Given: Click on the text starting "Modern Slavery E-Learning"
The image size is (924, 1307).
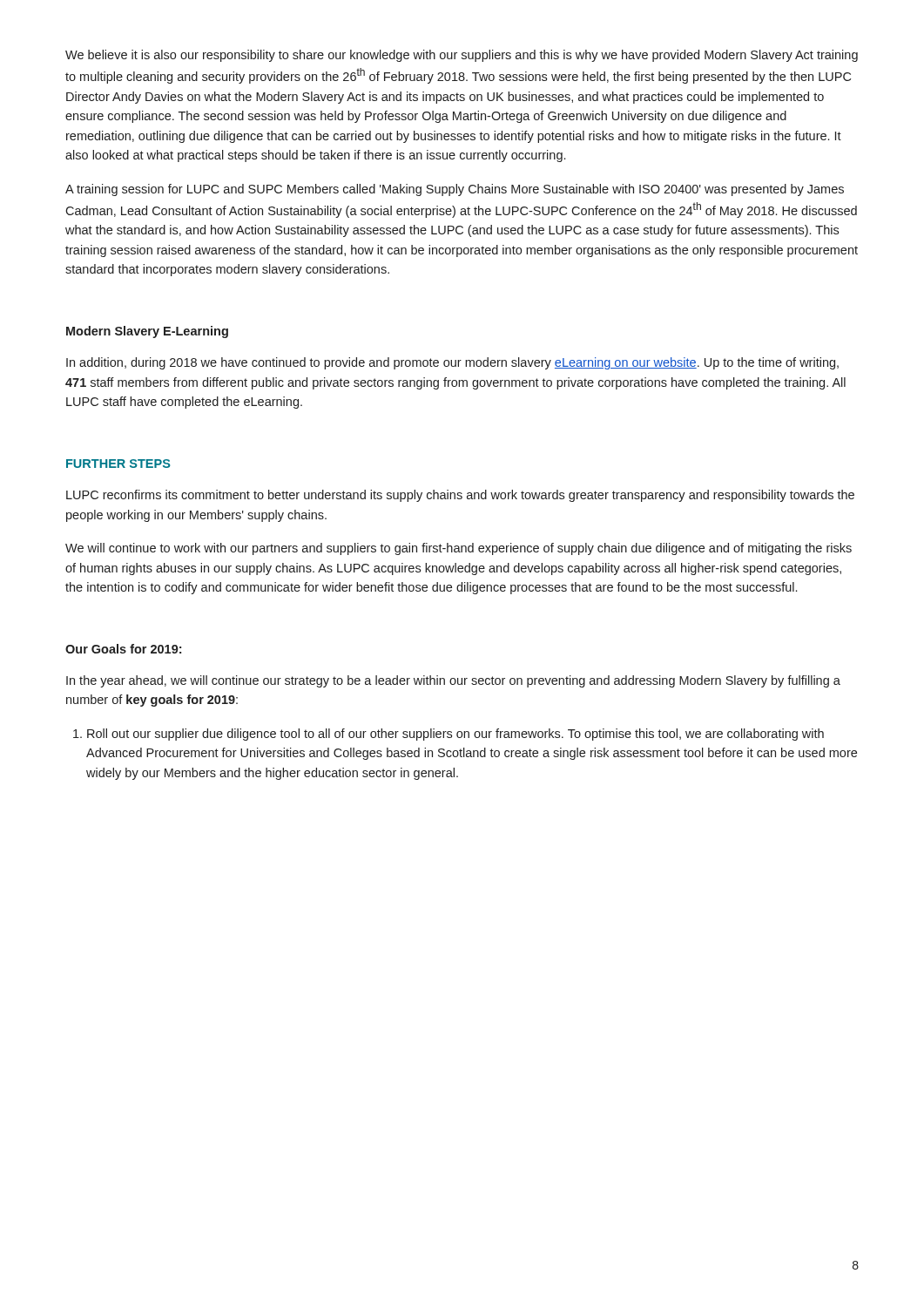Looking at the screenshot, I should [x=147, y=332].
